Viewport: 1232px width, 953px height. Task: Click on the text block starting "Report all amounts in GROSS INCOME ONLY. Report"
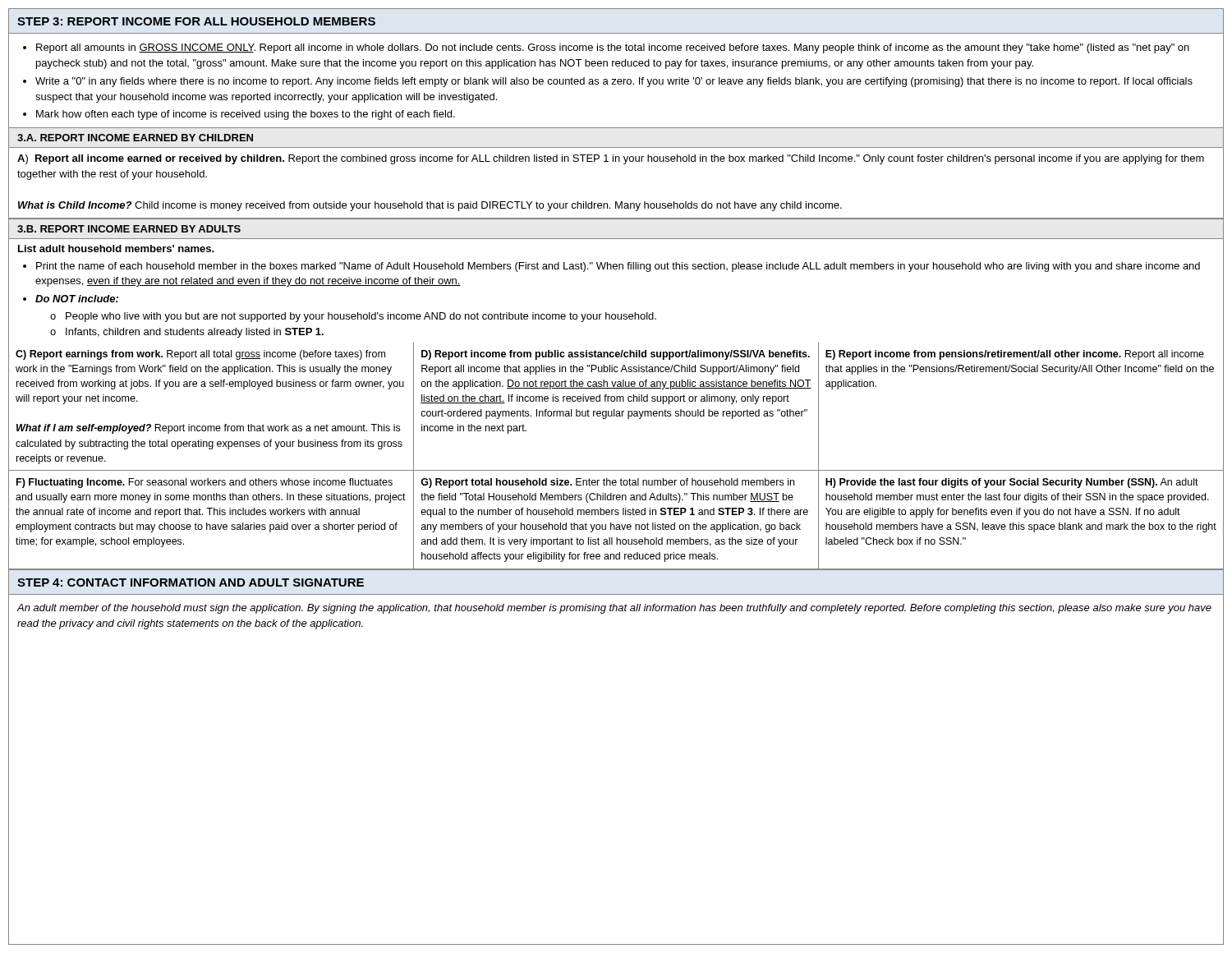point(612,55)
